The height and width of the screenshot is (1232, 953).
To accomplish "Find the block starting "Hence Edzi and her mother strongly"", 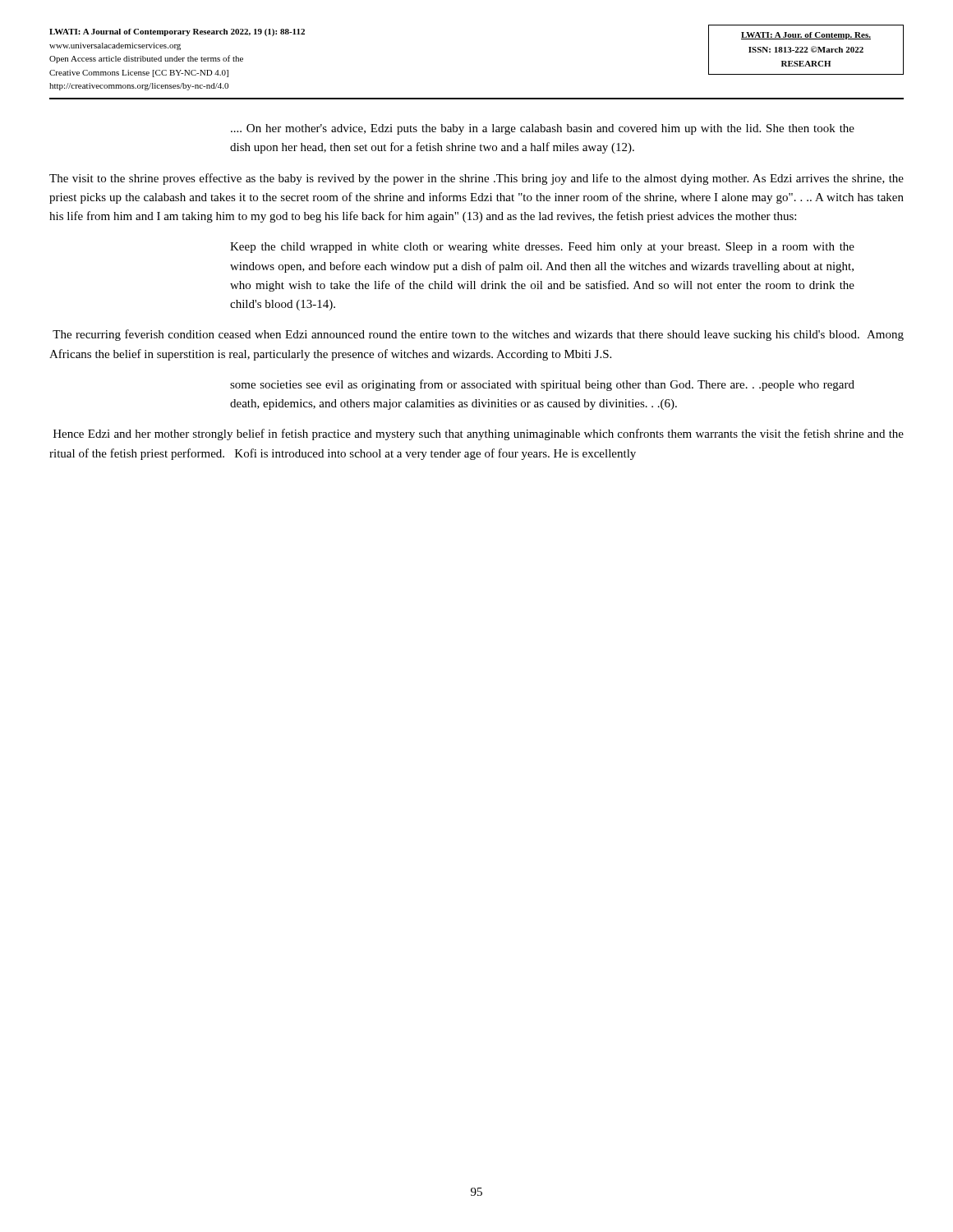I will pyautogui.click(x=476, y=443).
